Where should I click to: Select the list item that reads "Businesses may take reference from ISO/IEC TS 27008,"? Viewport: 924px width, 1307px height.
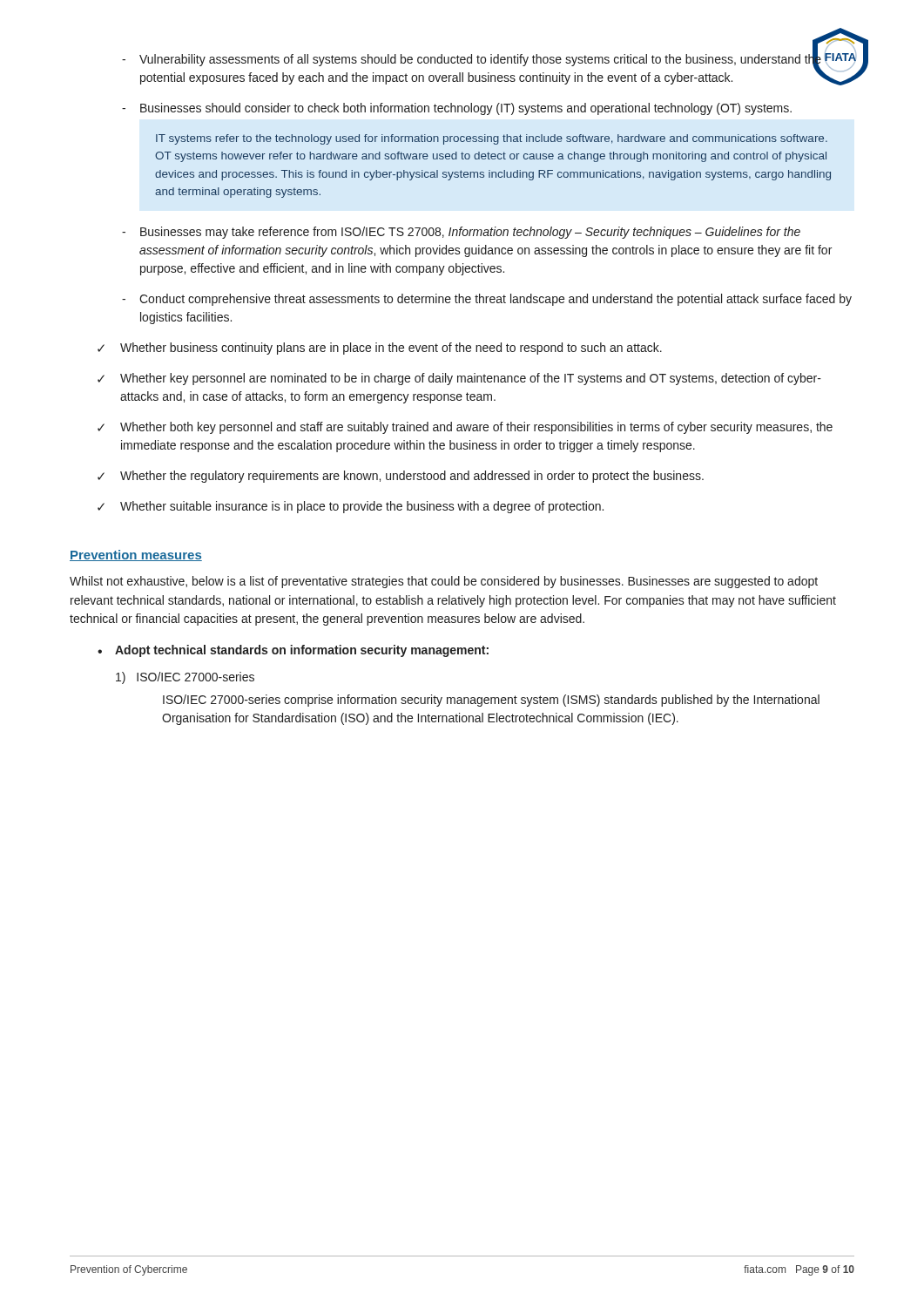coord(486,250)
